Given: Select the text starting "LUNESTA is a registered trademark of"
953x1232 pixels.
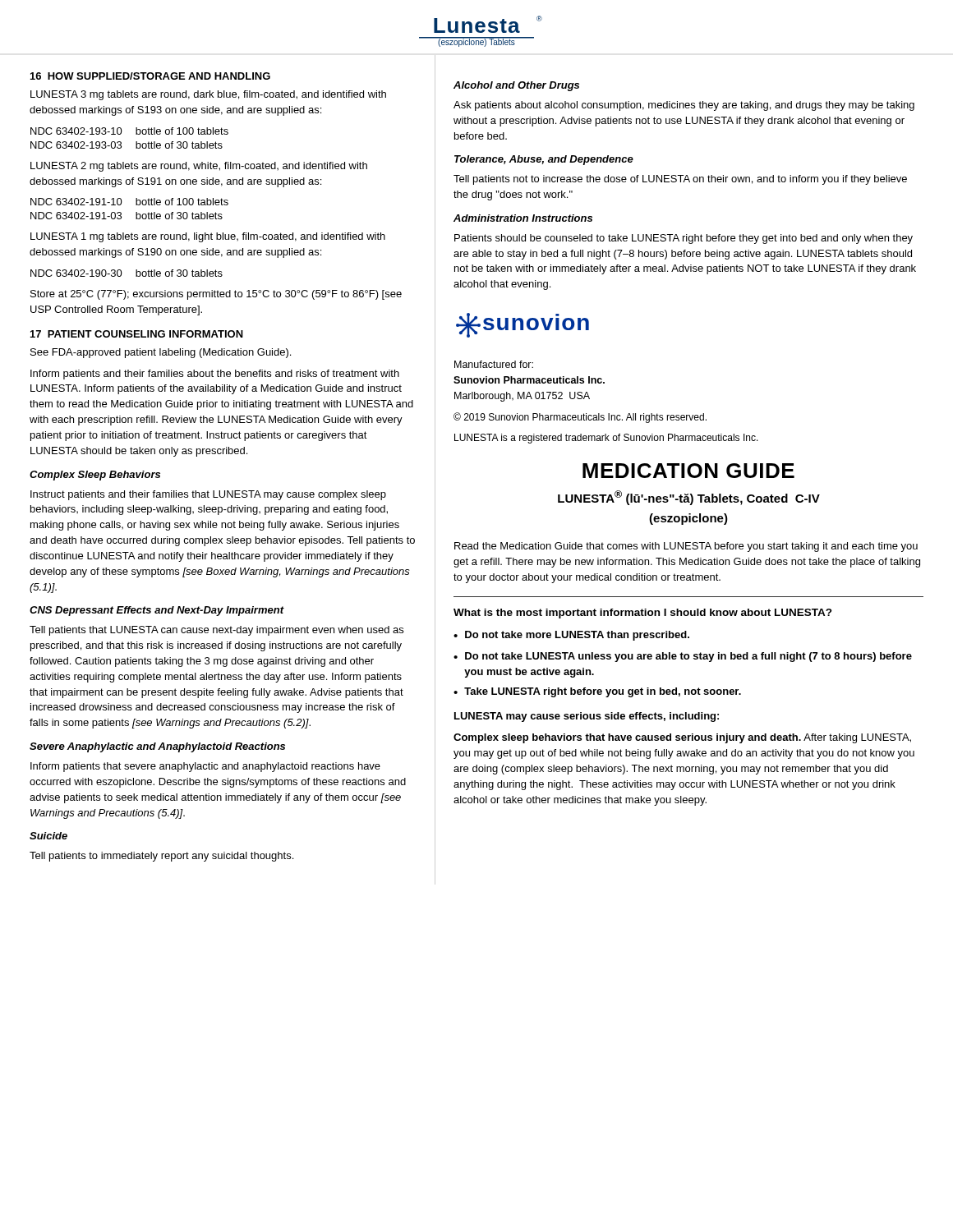Looking at the screenshot, I should point(688,438).
